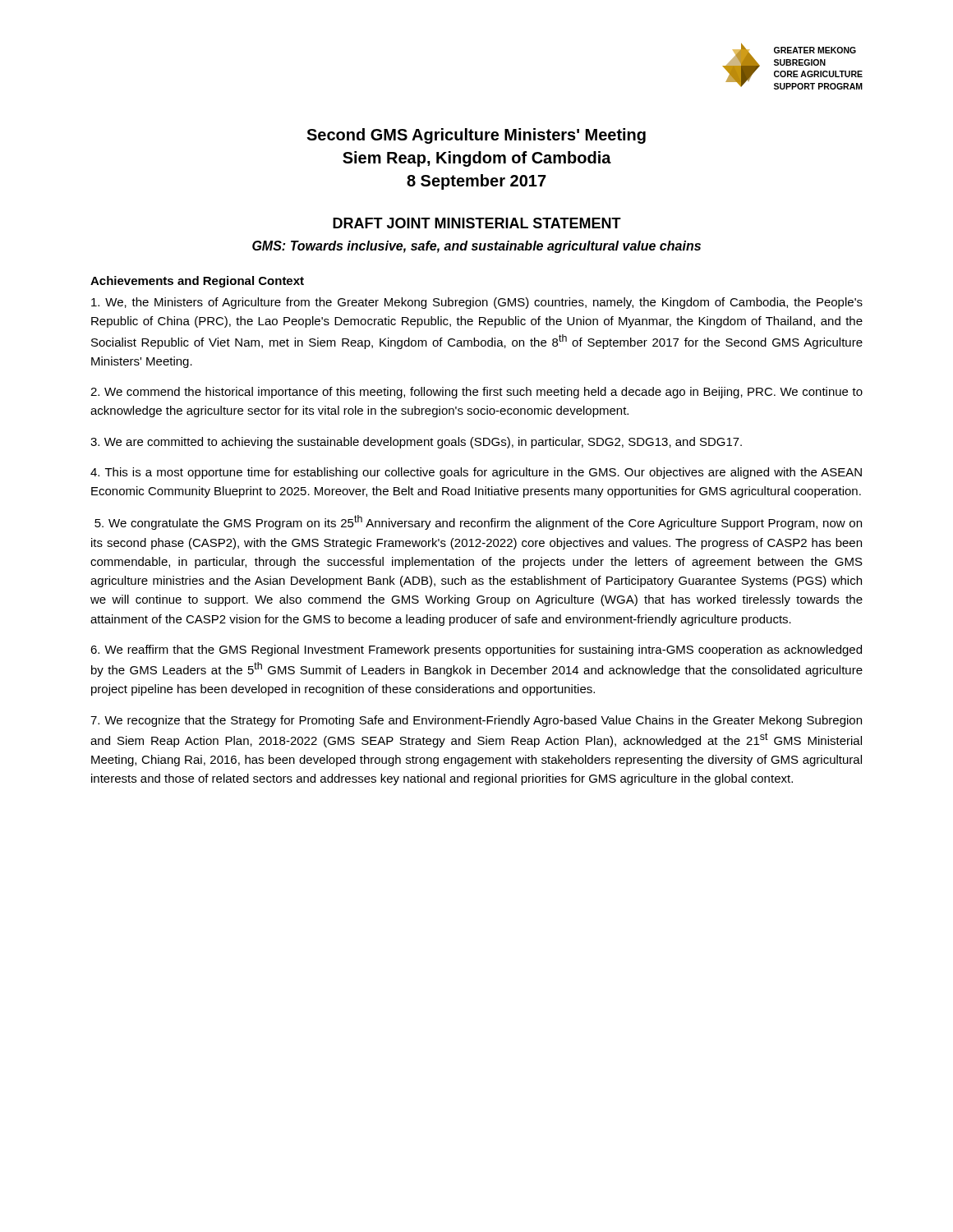Select the text block that says "We, the Ministers of Agriculture"
Image resolution: width=953 pixels, height=1232 pixels.
(476, 331)
